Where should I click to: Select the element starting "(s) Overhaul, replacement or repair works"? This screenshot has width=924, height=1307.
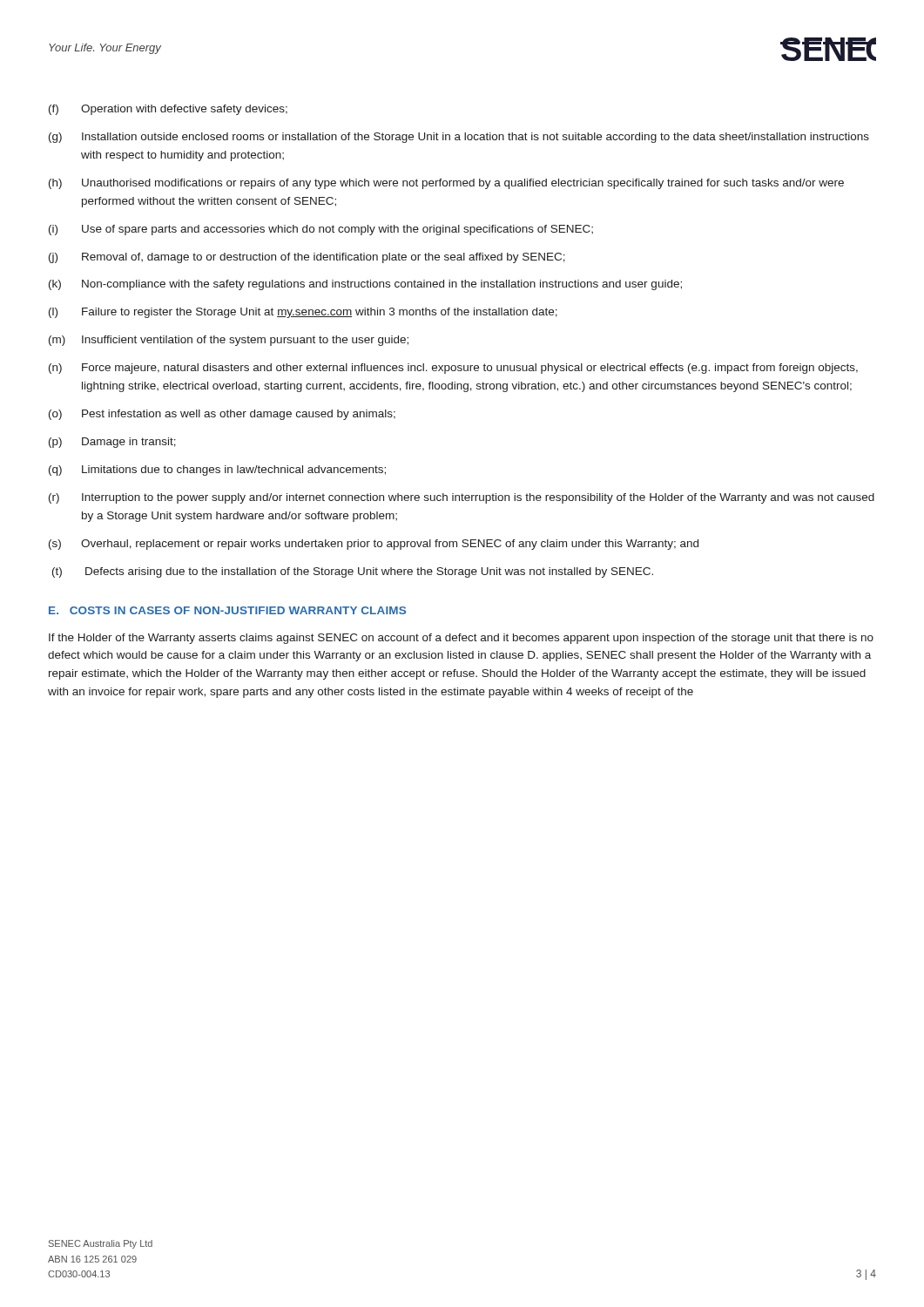coord(462,544)
